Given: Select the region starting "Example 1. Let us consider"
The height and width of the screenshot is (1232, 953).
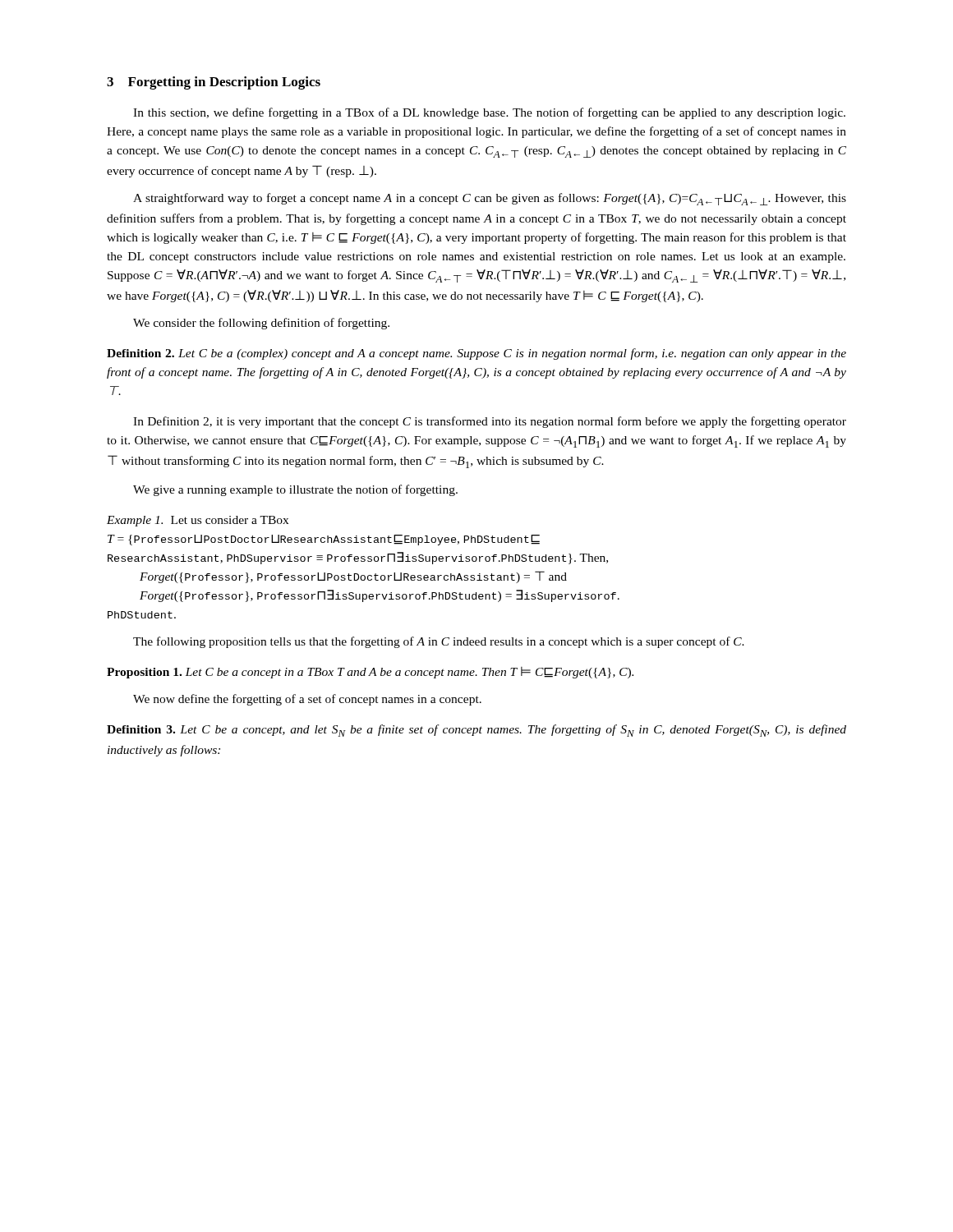Looking at the screenshot, I should [363, 567].
